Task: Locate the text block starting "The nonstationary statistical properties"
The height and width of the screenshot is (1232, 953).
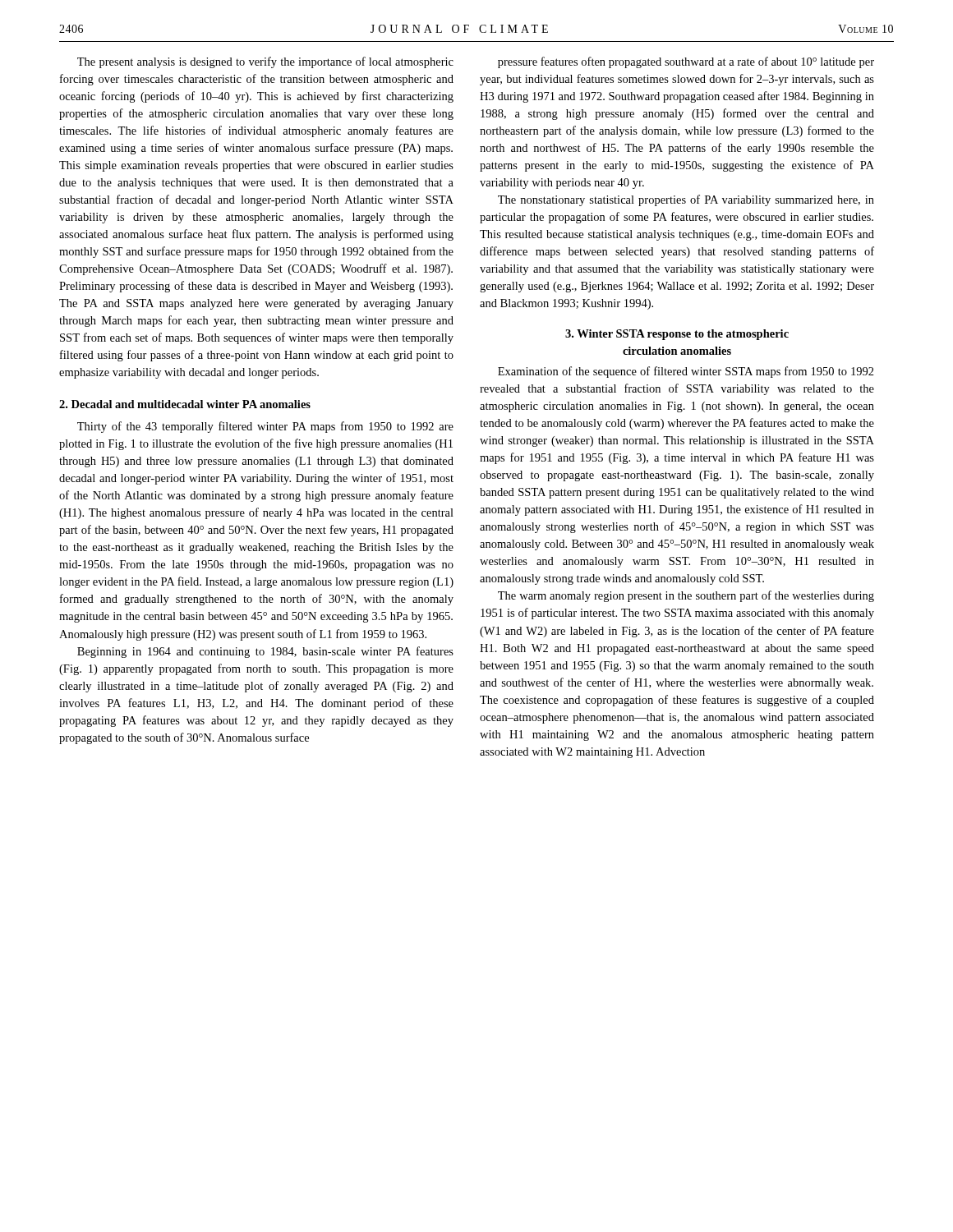Action: pyautogui.click(x=677, y=252)
